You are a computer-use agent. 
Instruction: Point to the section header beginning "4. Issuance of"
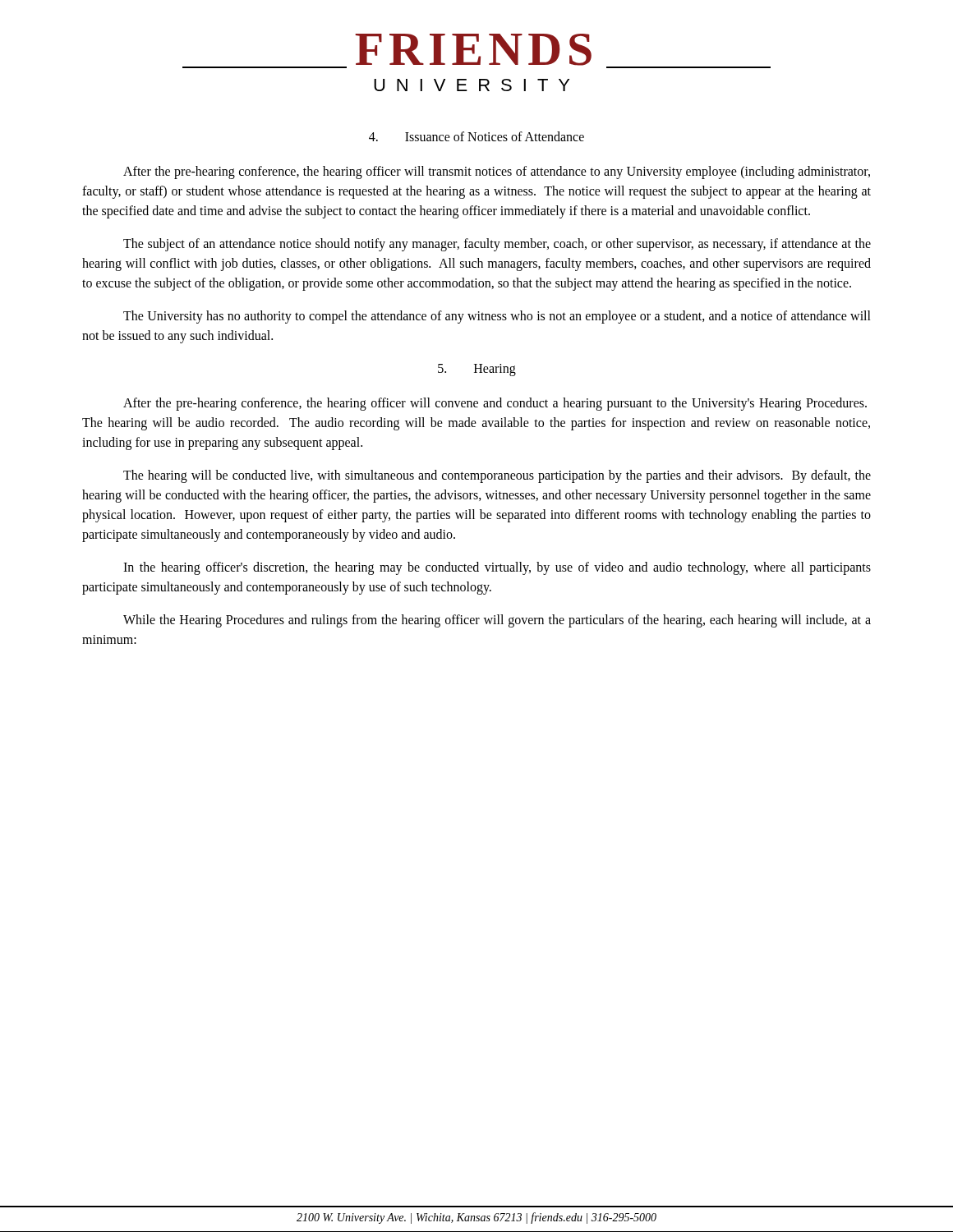[476, 137]
